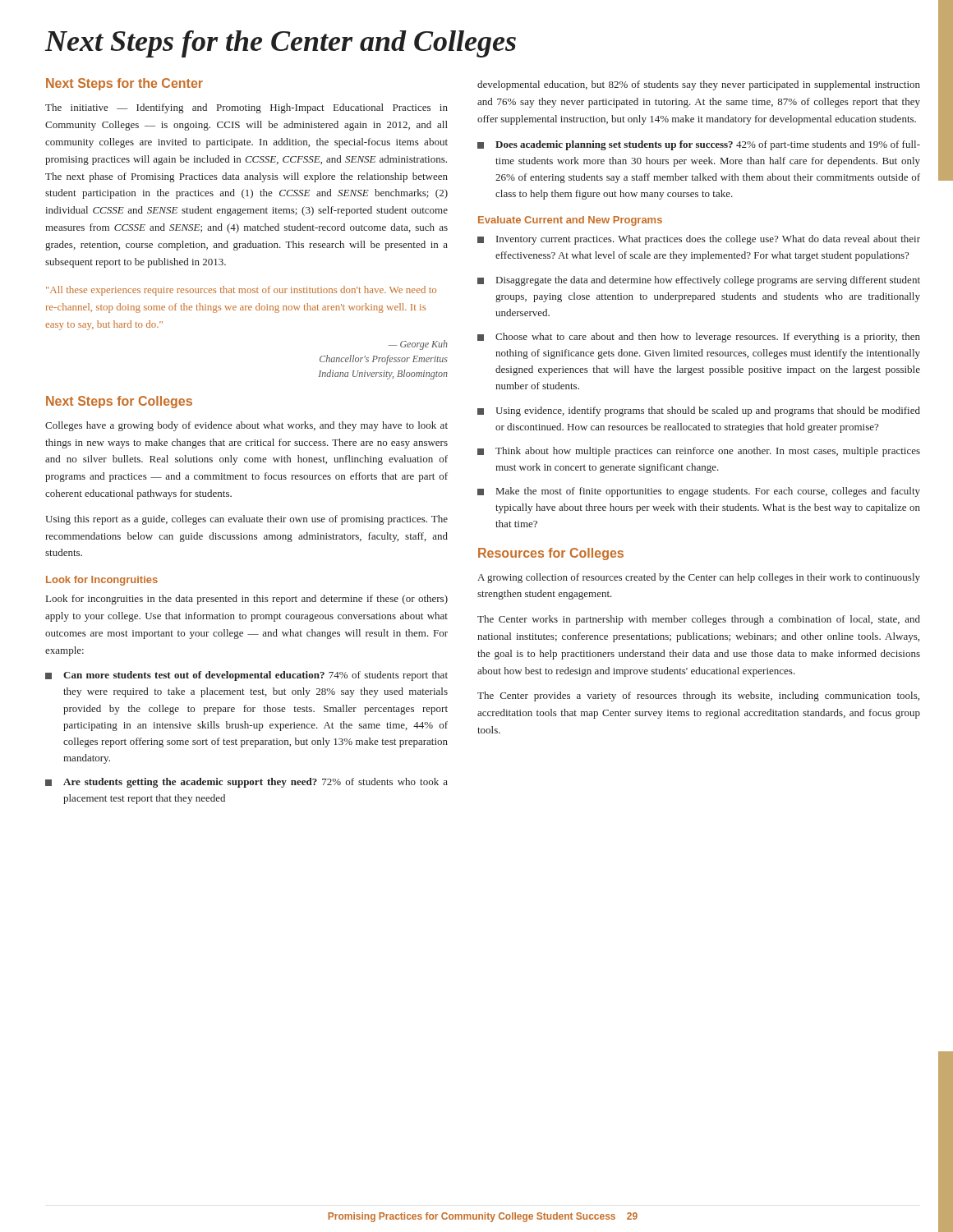Find the passage starting "Using this report as a guide, colleges can"
The image size is (953, 1232).
coord(246,536)
